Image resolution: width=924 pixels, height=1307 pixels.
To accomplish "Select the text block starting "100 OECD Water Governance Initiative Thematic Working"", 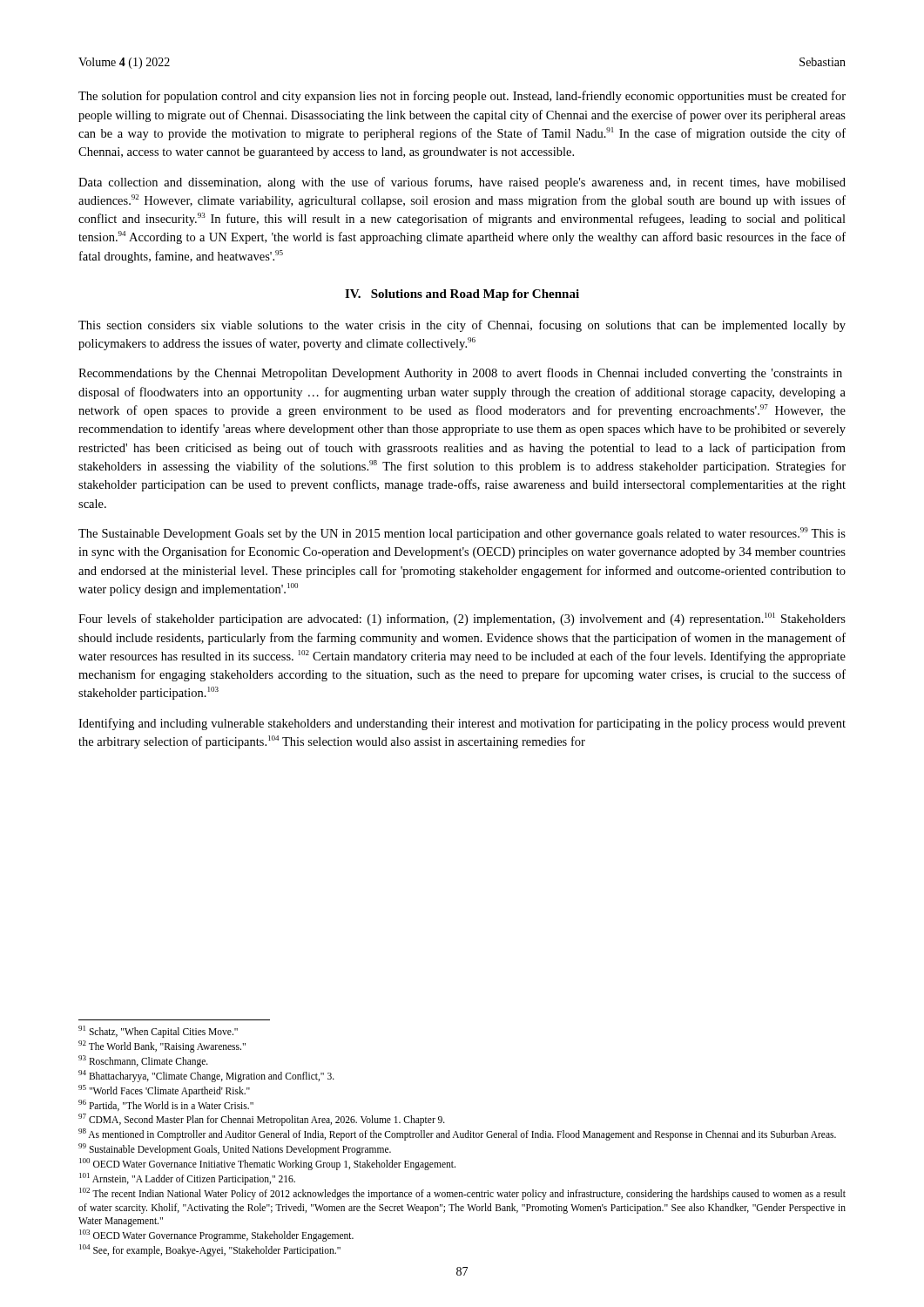I will (267, 1164).
